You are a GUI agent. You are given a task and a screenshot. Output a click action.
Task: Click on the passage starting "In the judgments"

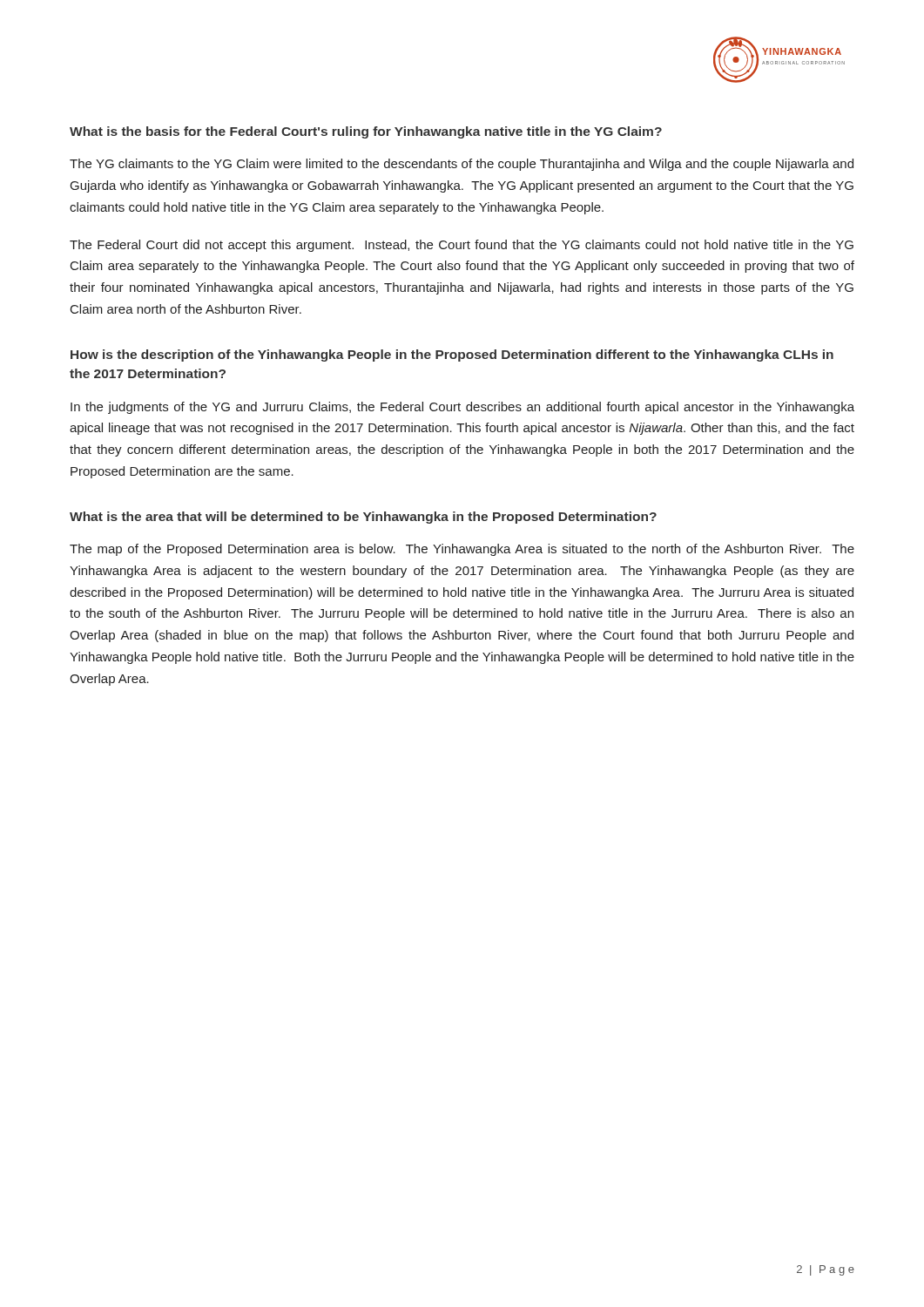pos(462,438)
